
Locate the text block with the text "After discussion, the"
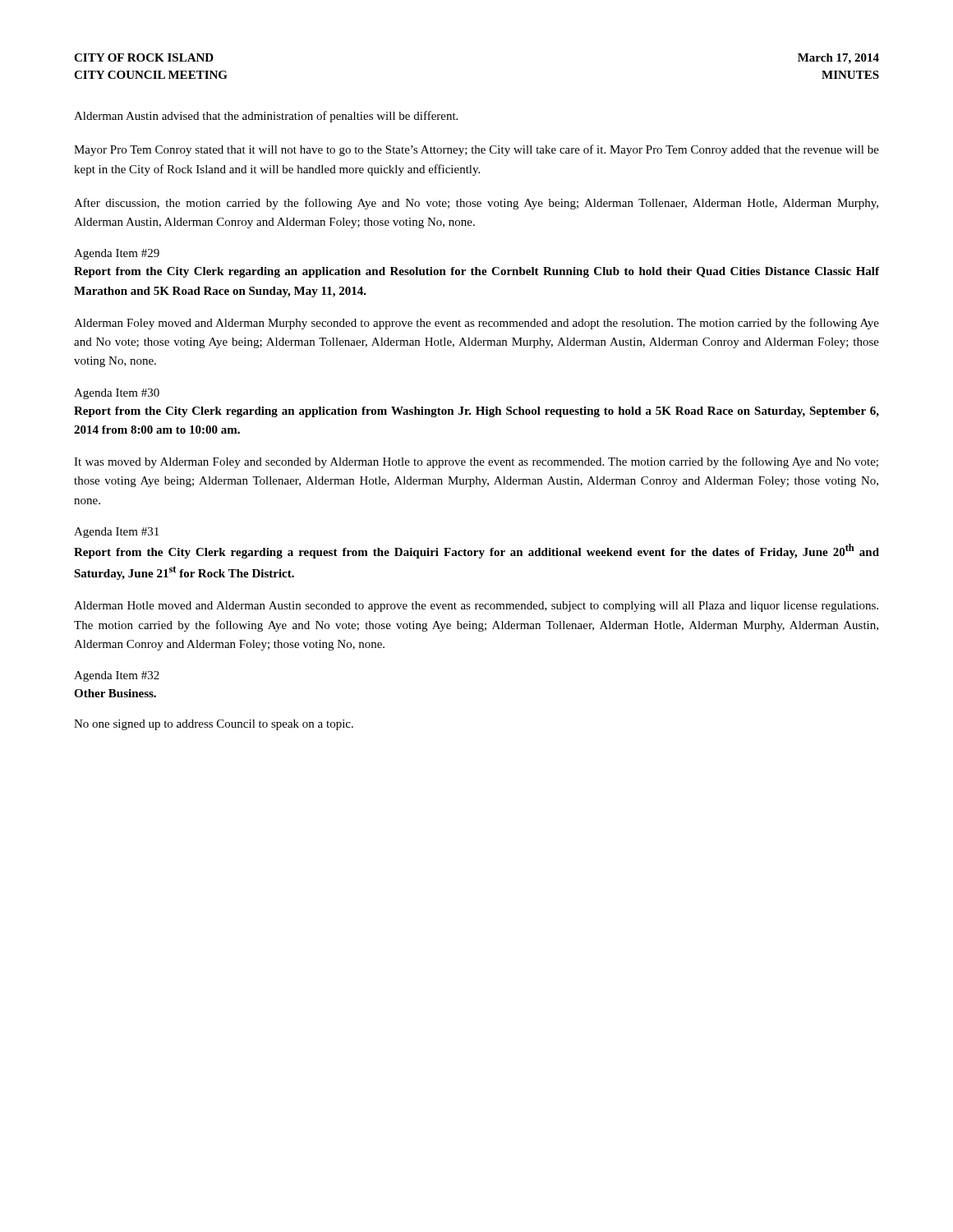point(476,212)
